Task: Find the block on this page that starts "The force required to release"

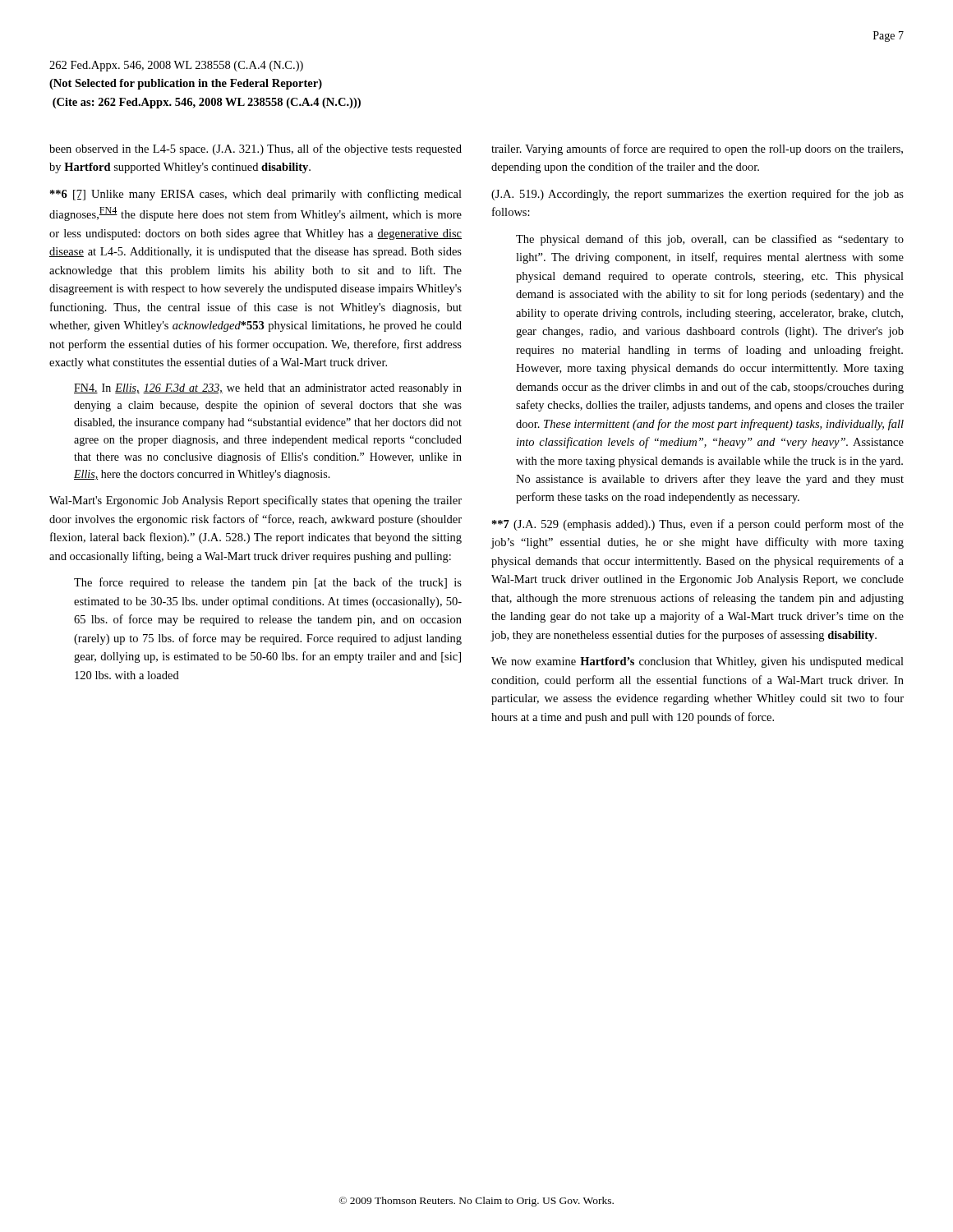Action: pyautogui.click(x=268, y=629)
